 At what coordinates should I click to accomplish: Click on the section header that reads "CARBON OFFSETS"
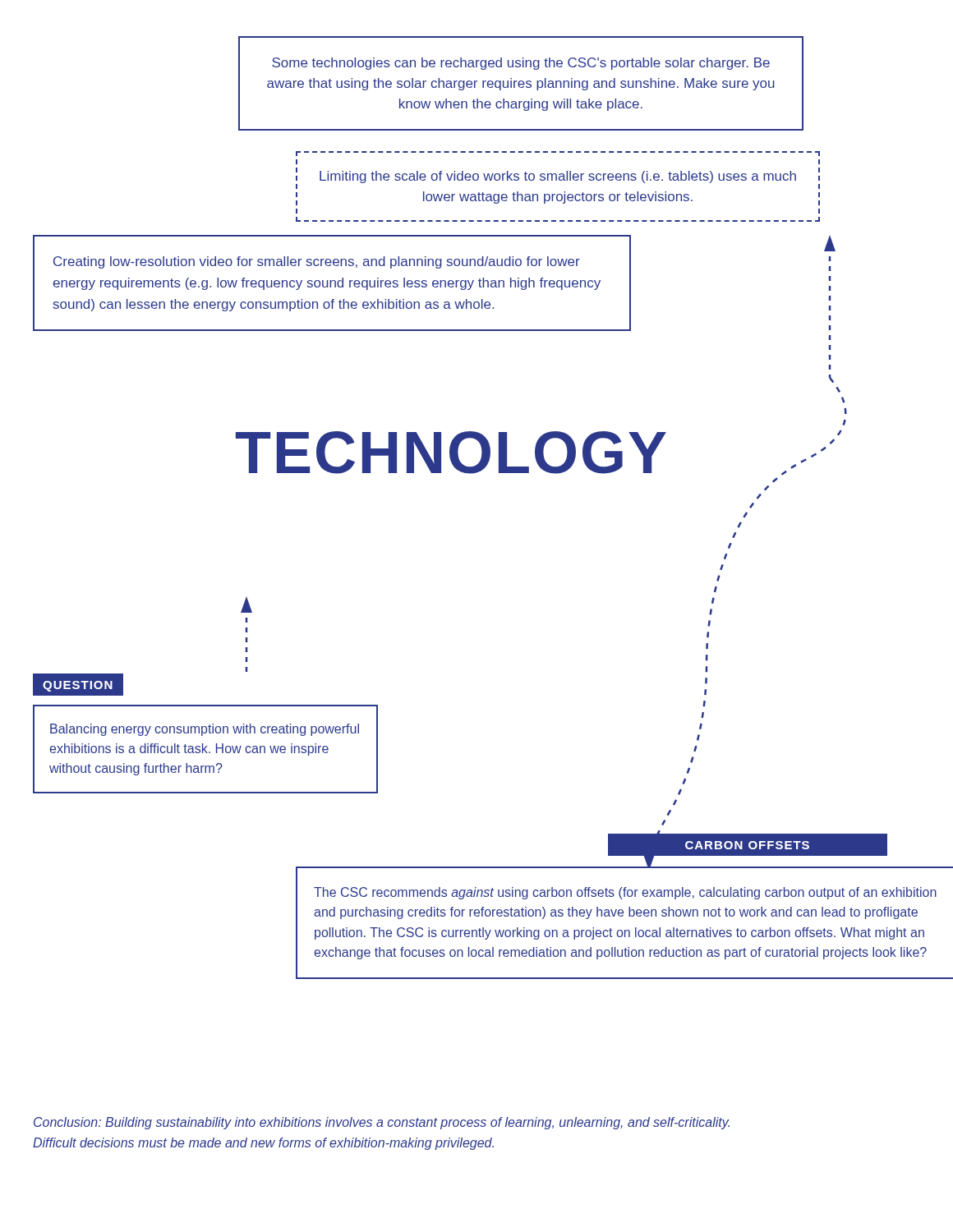pyautogui.click(x=748, y=845)
